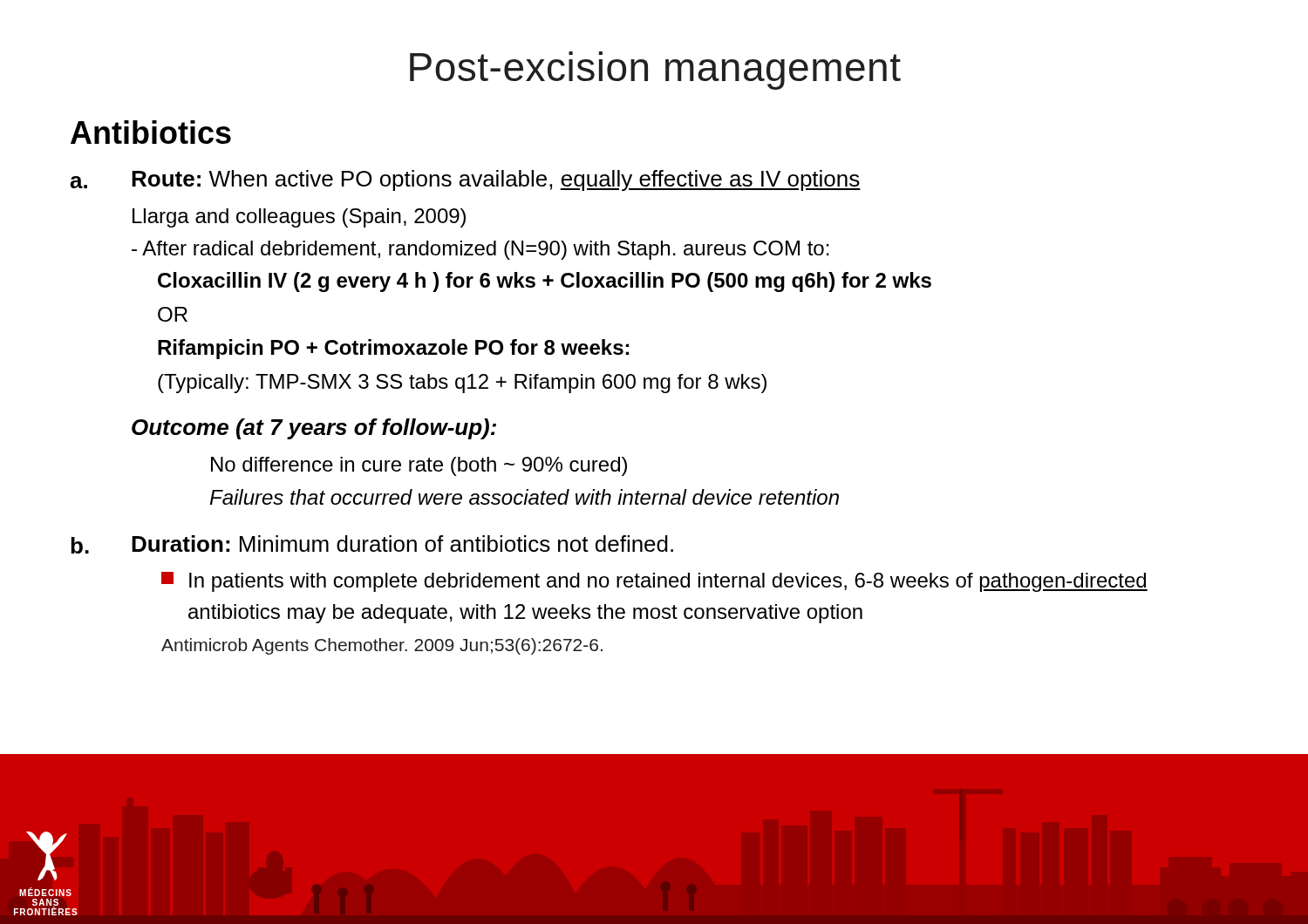This screenshot has height=924, width=1308.
Task: Select the title that says "Post-excision management"
Action: 654,67
